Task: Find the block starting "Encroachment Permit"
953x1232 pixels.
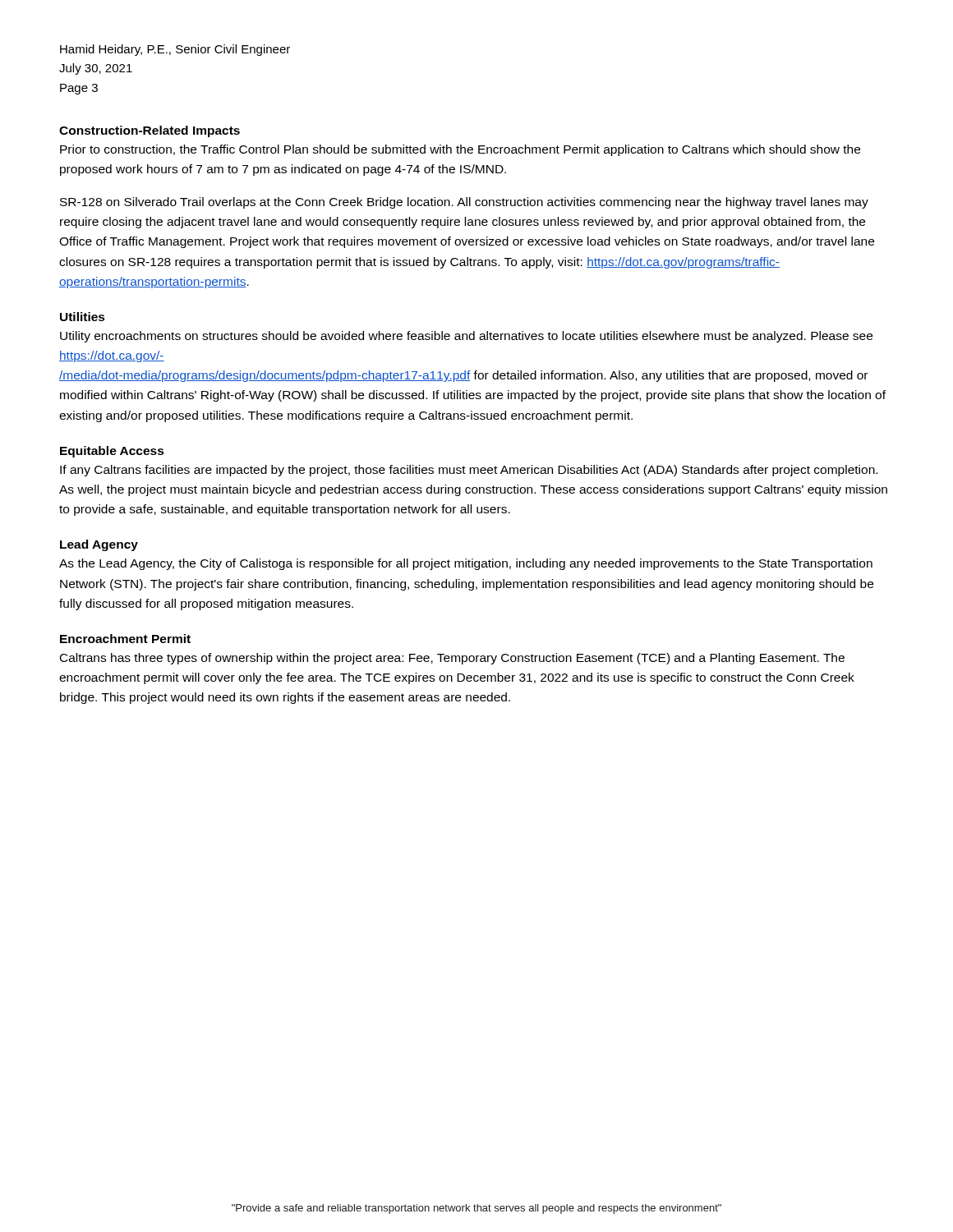Action: [125, 638]
